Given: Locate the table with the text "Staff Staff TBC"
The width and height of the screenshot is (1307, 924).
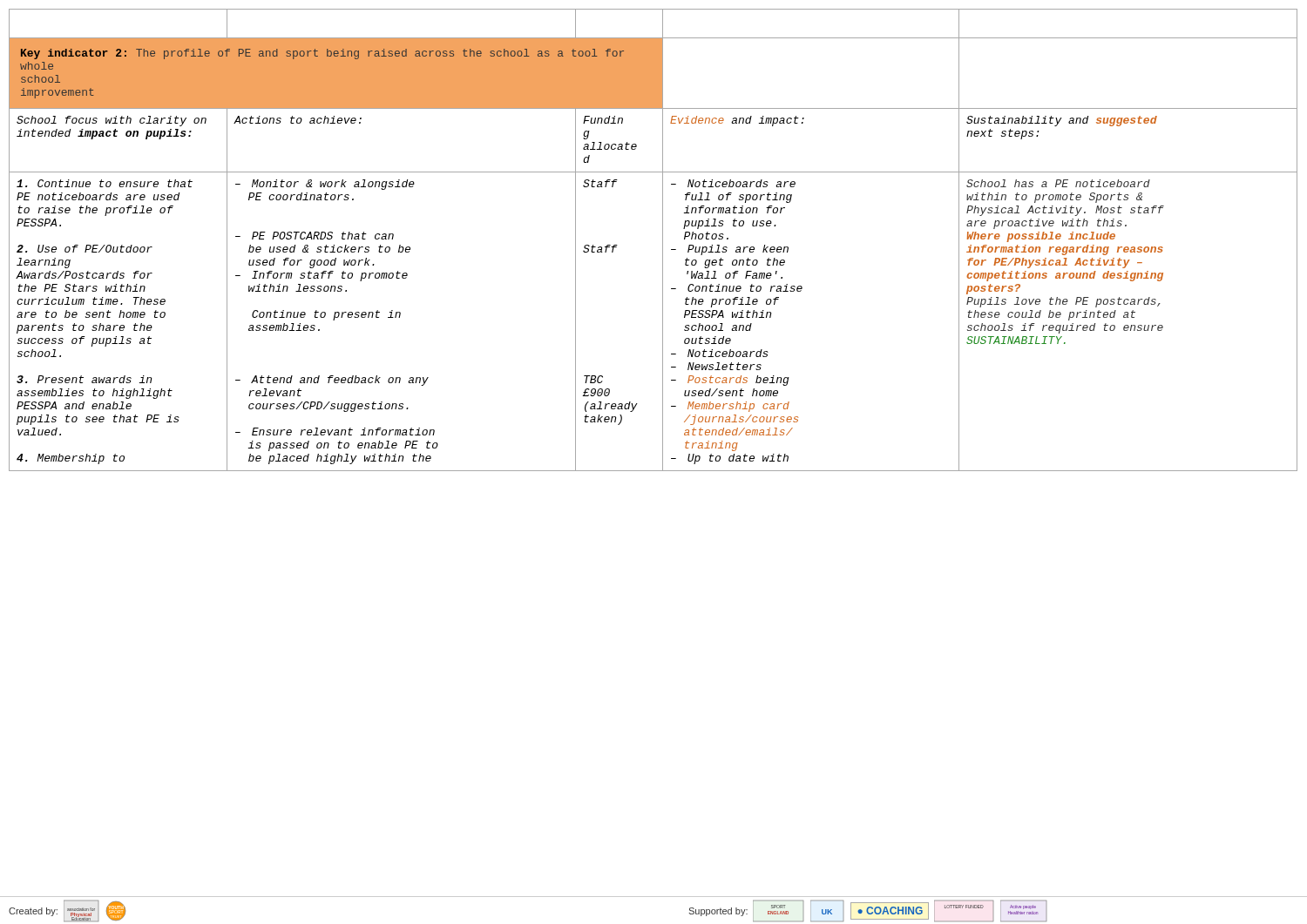Looking at the screenshot, I should tap(619, 321).
